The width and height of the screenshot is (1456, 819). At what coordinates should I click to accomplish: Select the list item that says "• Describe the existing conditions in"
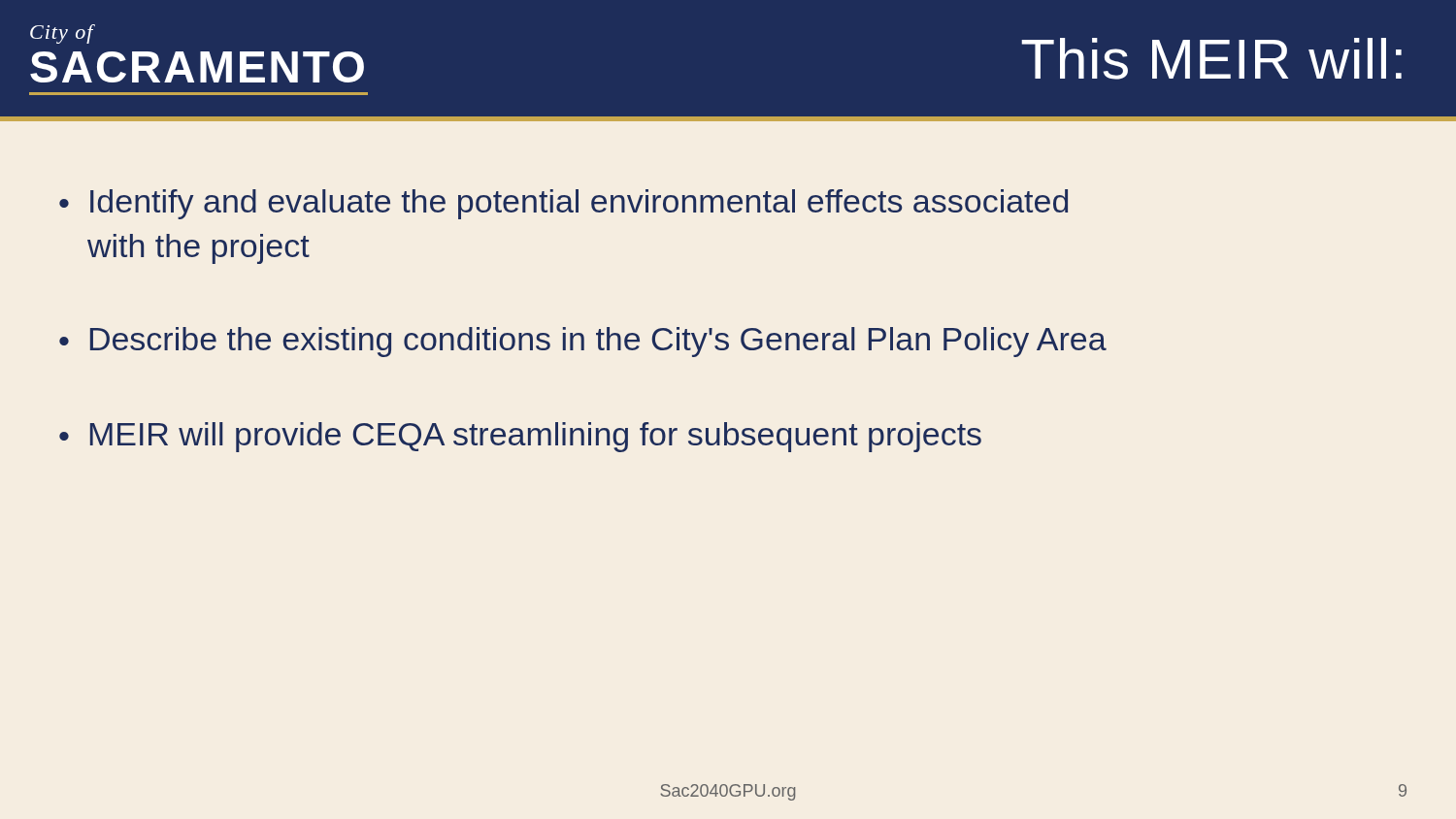coord(582,340)
